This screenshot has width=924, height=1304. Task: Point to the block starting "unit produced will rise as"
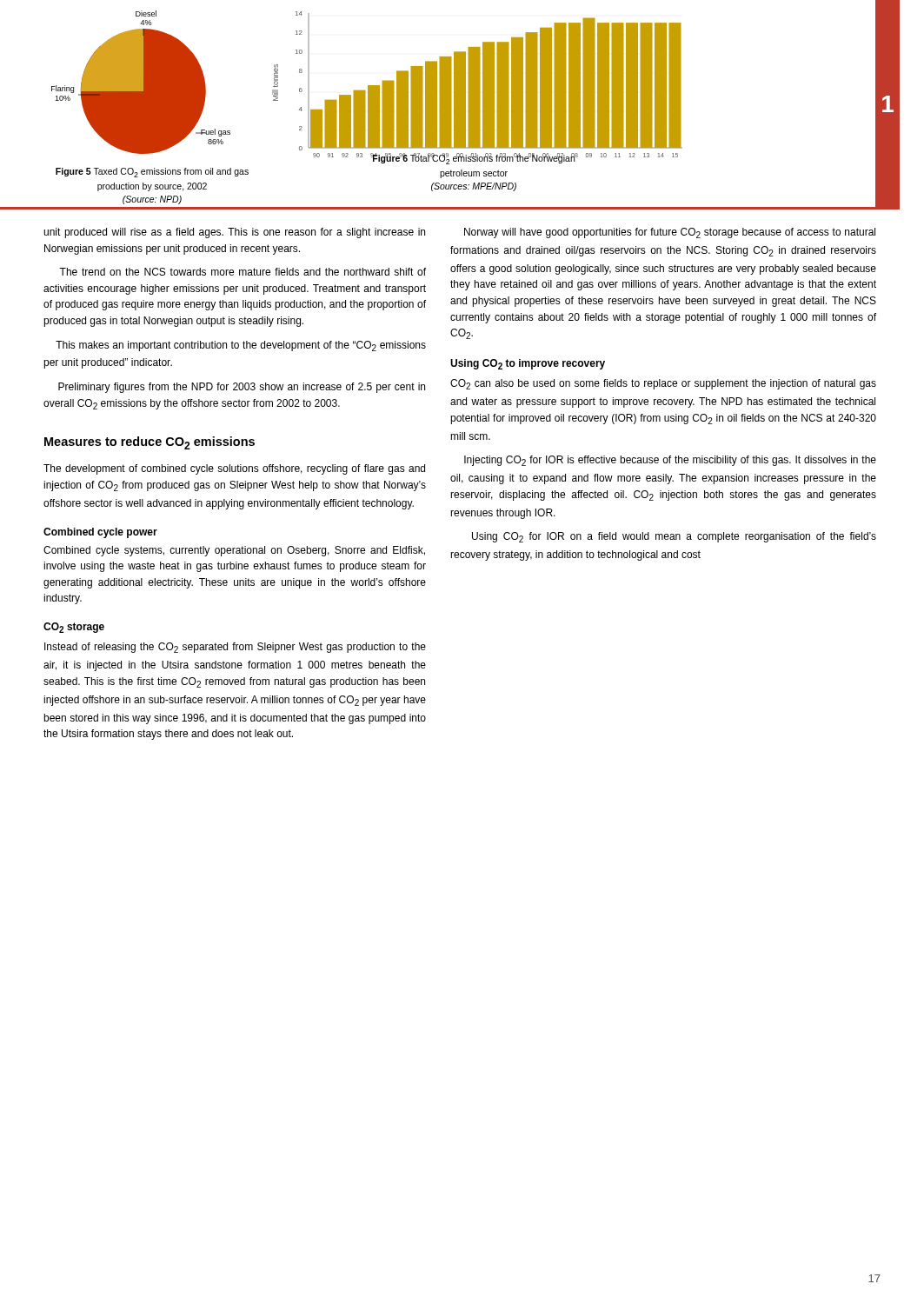point(235,240)
